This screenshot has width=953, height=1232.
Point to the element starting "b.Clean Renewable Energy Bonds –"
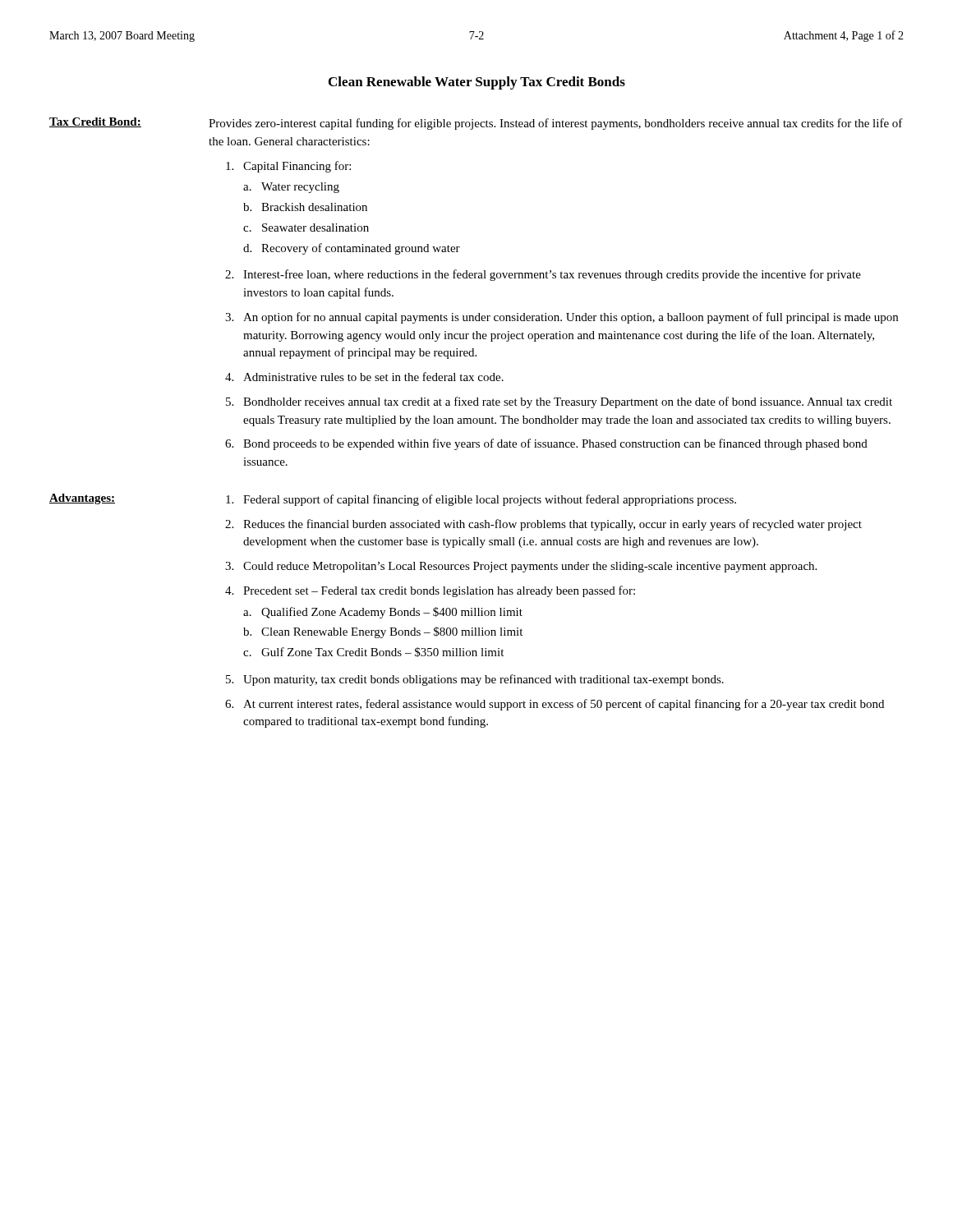coord(383,632)
